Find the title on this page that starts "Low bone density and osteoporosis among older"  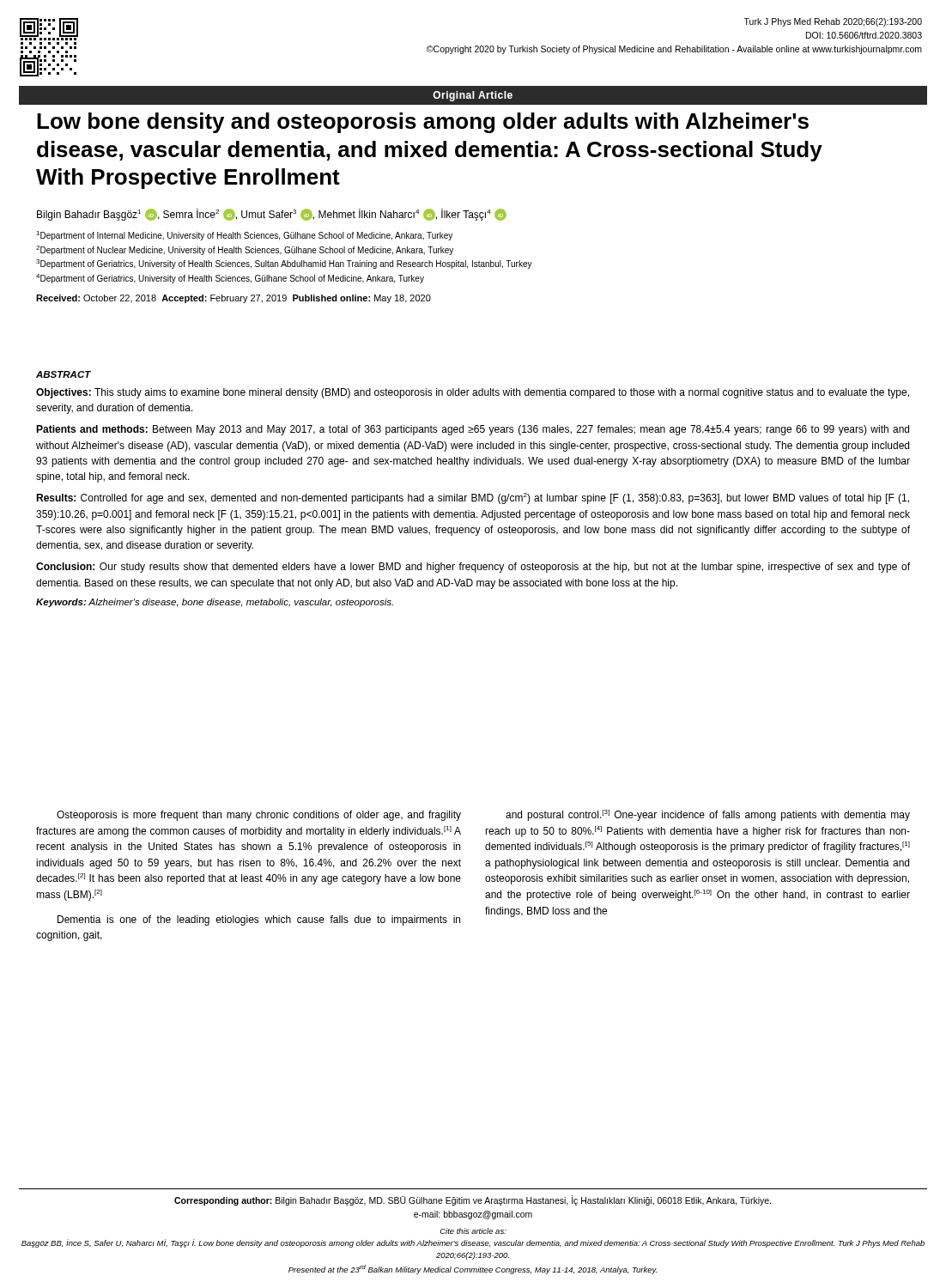tap(429, 149)
